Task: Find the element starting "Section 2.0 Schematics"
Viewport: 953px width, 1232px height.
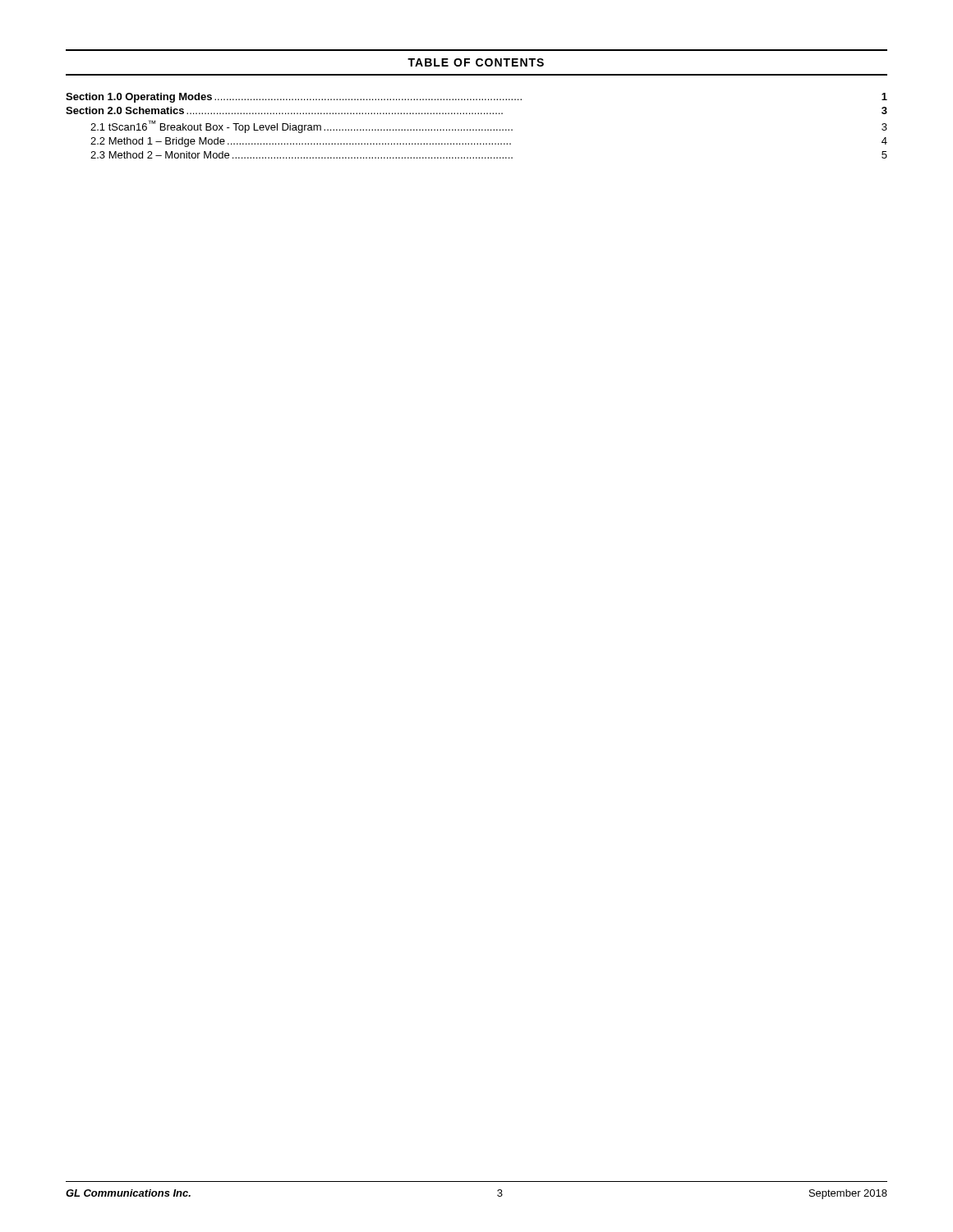Action: coord(476,111)
